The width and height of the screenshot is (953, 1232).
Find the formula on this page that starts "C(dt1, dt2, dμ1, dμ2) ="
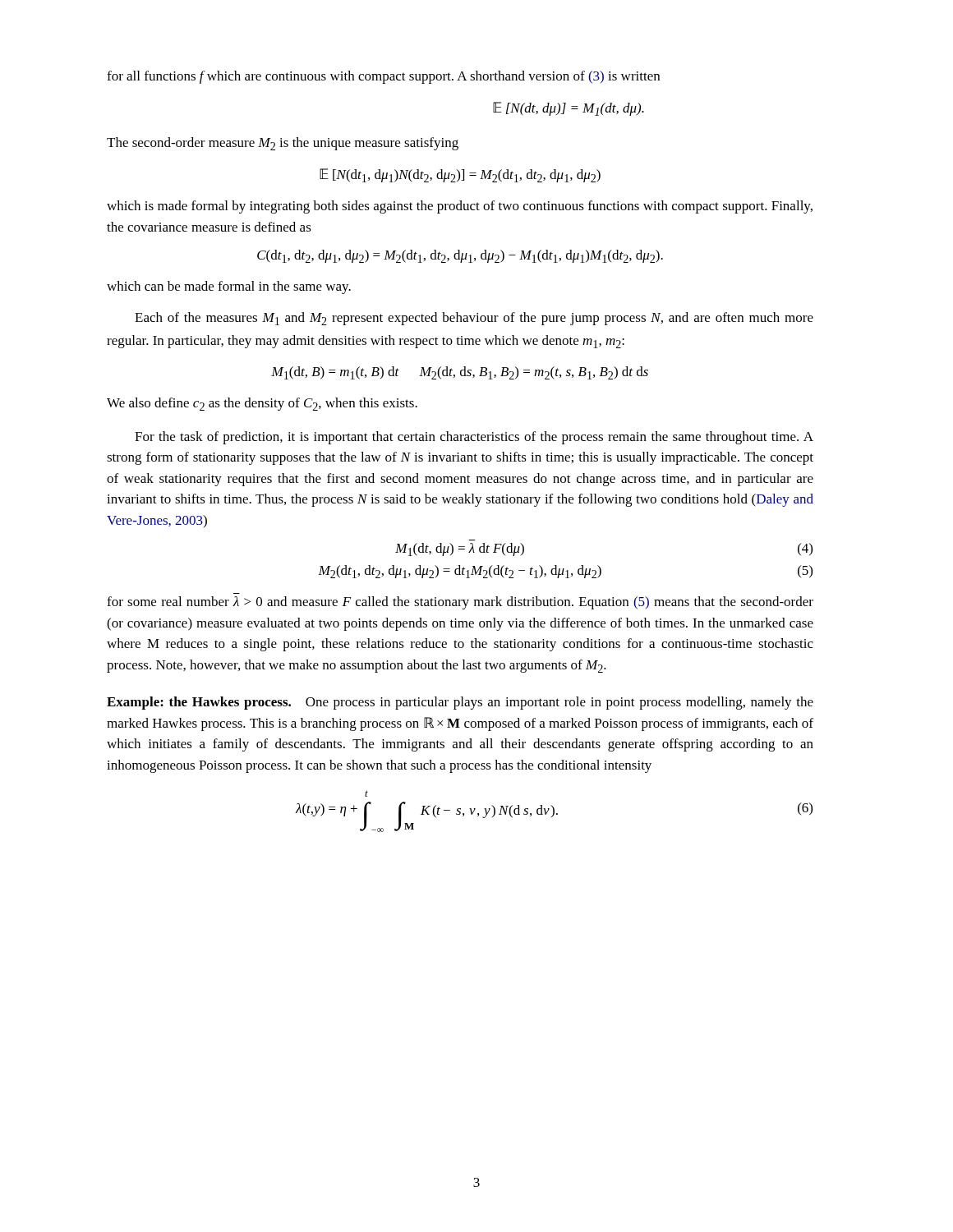[460, 256]
